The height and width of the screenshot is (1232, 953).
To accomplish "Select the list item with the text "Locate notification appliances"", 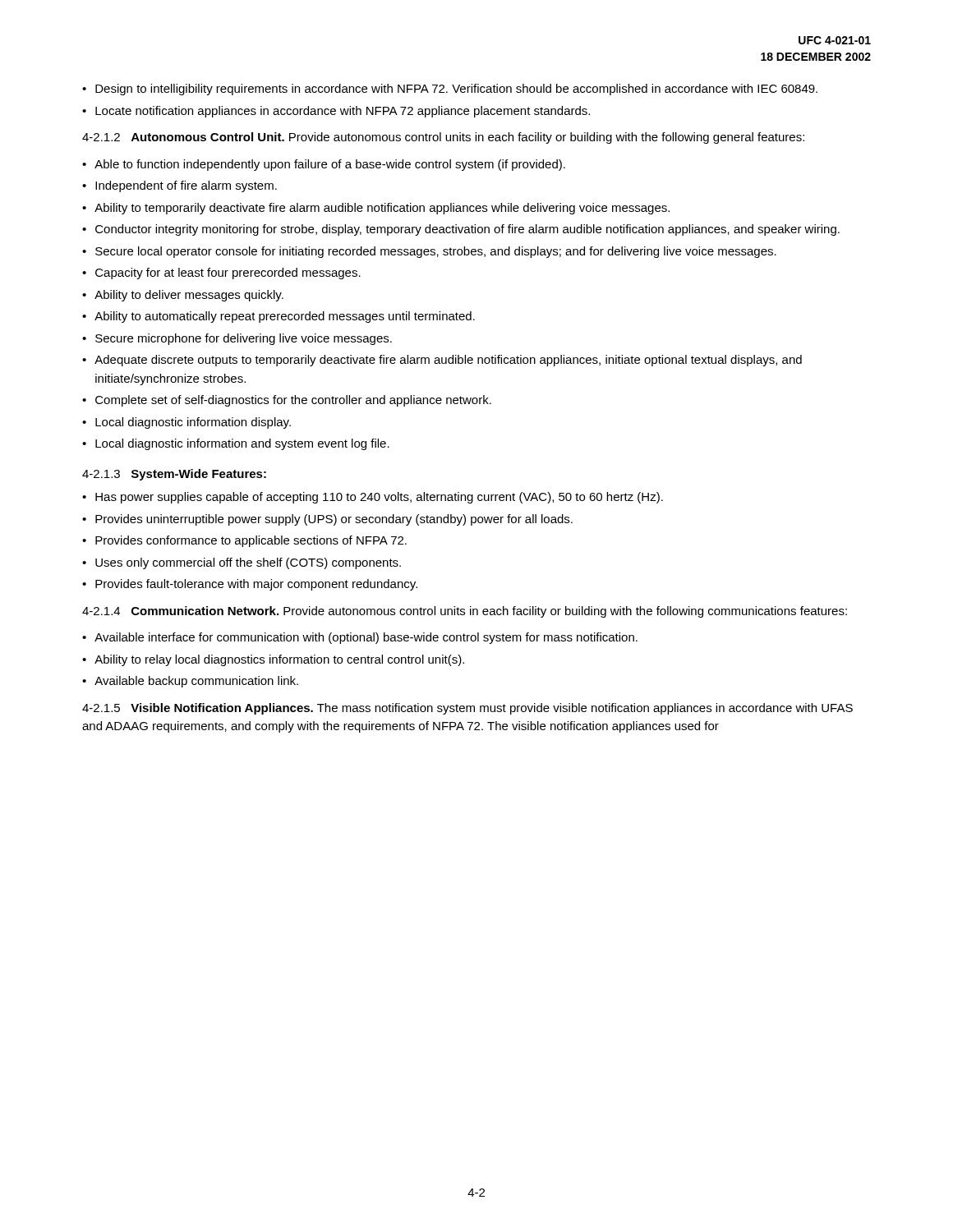I will pyautogui.click(x=343, y=110).
